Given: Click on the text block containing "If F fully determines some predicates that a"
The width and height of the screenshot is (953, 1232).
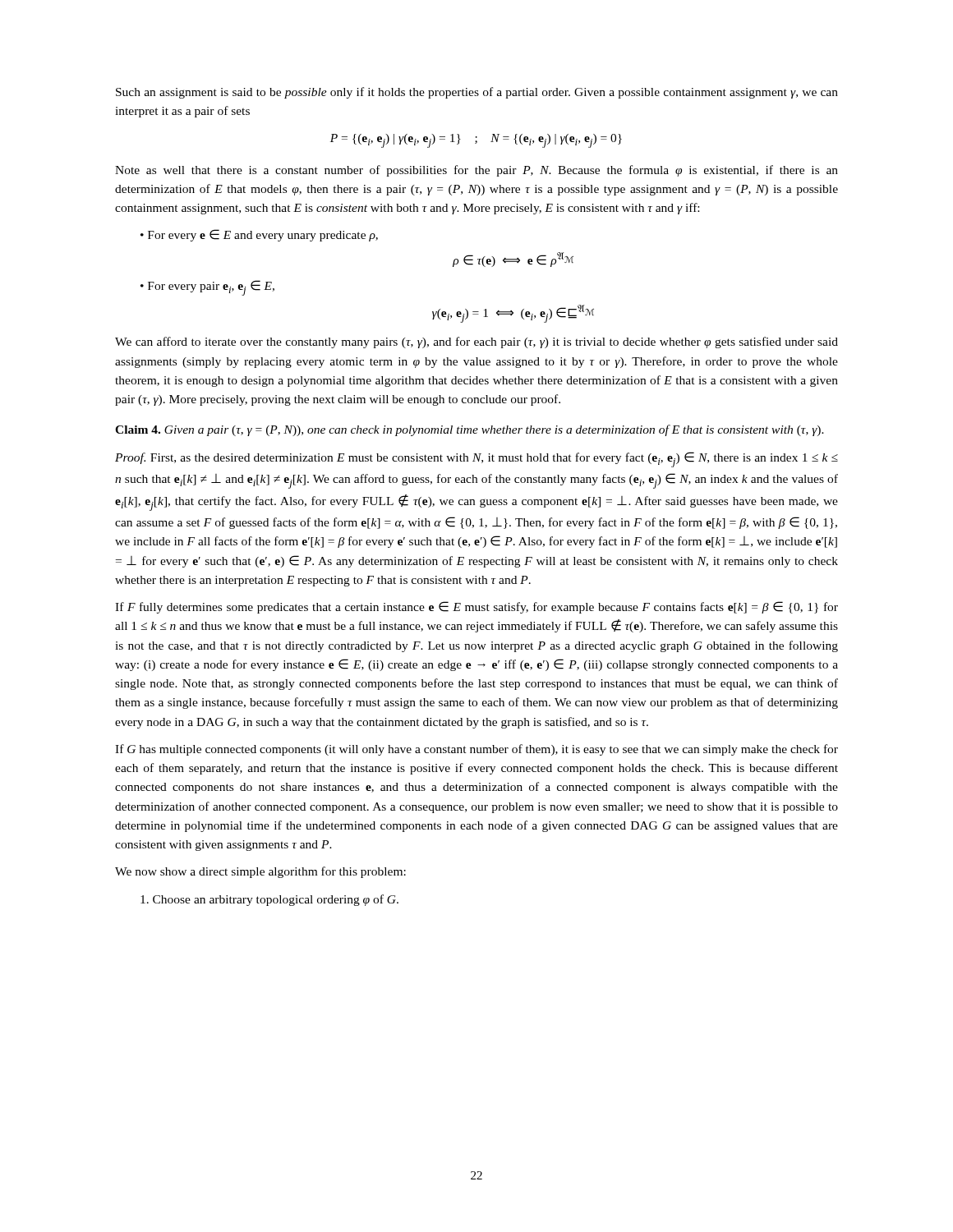Looking at the screenshot, I should [x=476, y=664].
